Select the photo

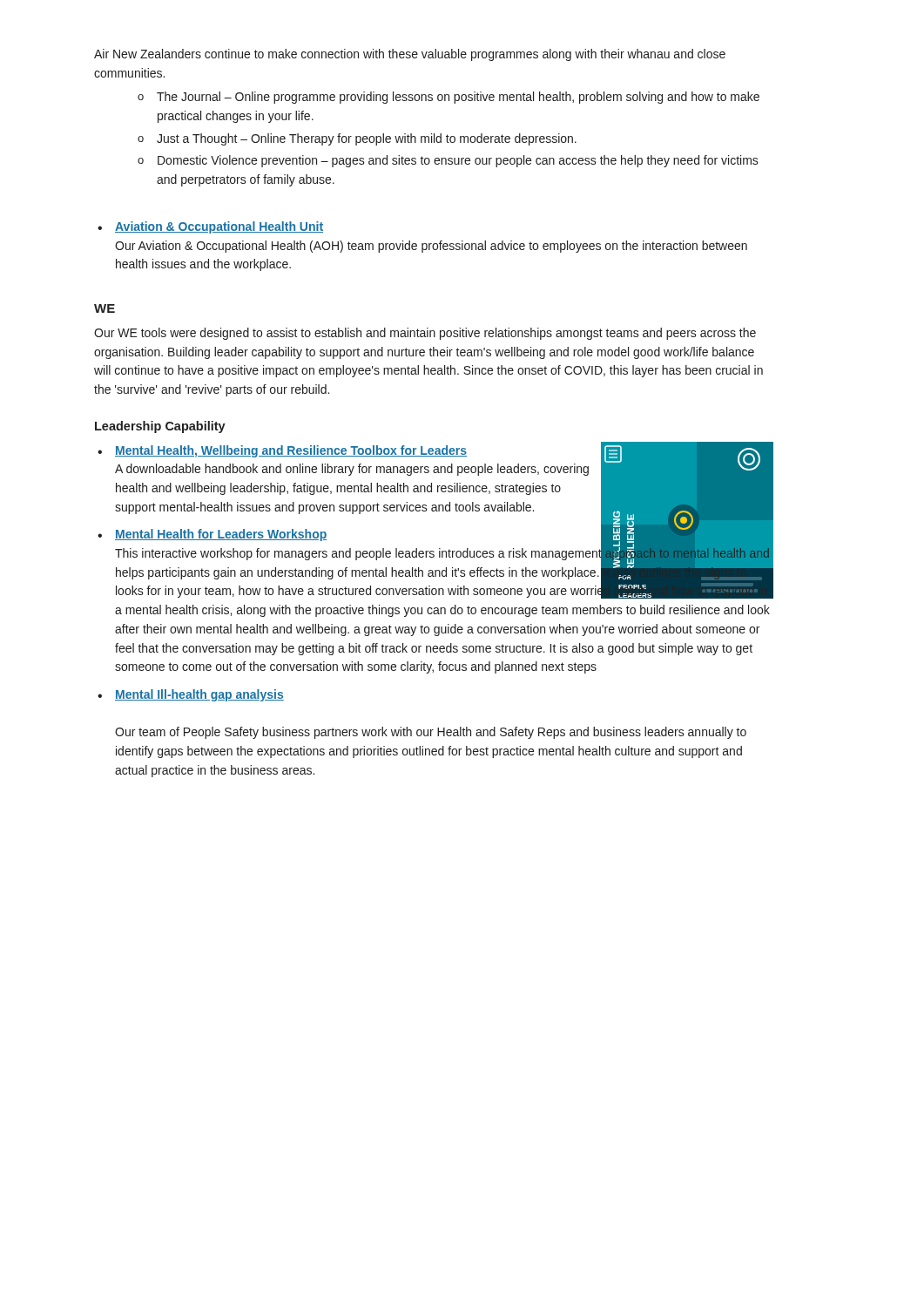tap(687, 520)
